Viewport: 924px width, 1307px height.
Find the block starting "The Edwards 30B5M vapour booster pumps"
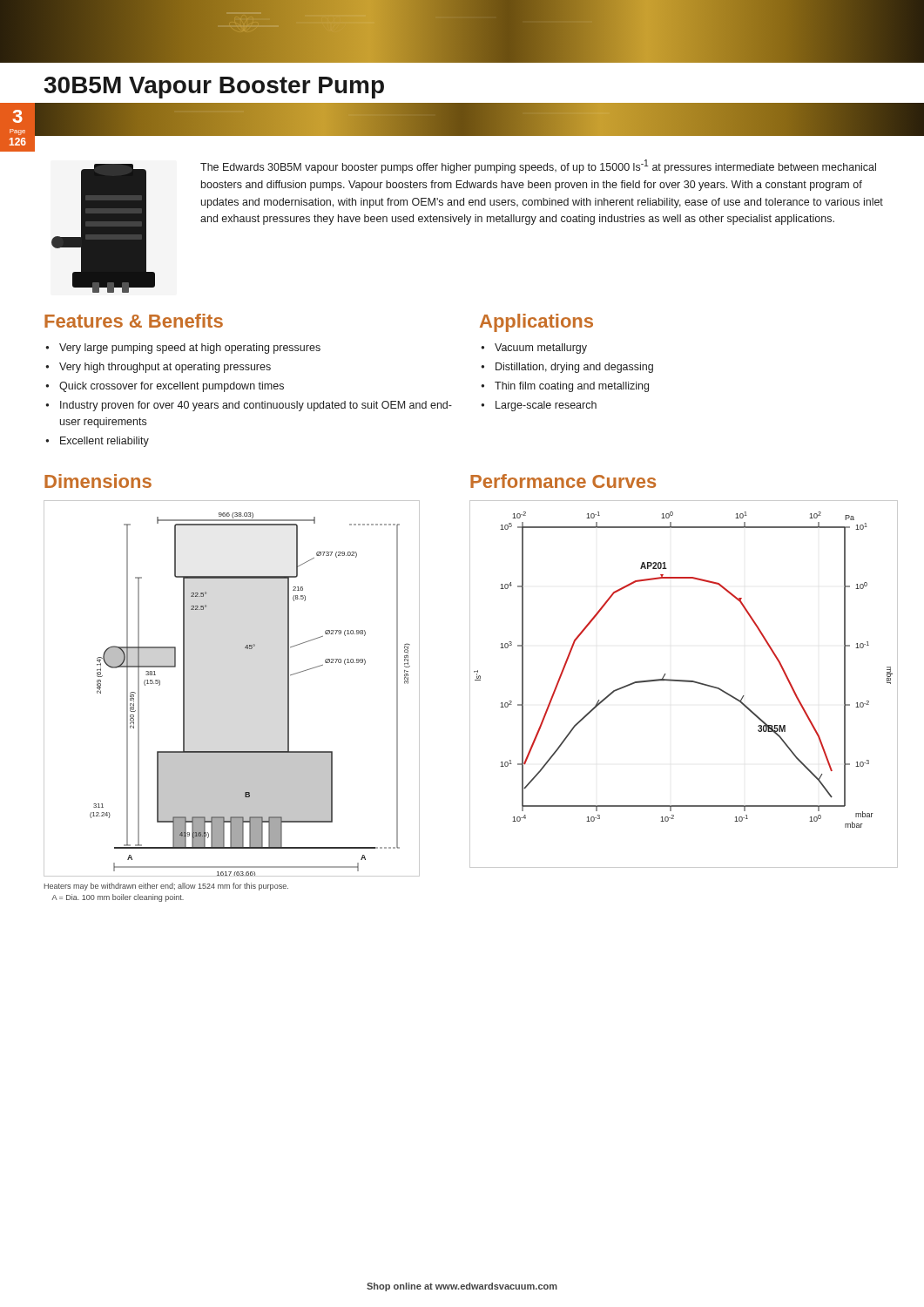542,192
